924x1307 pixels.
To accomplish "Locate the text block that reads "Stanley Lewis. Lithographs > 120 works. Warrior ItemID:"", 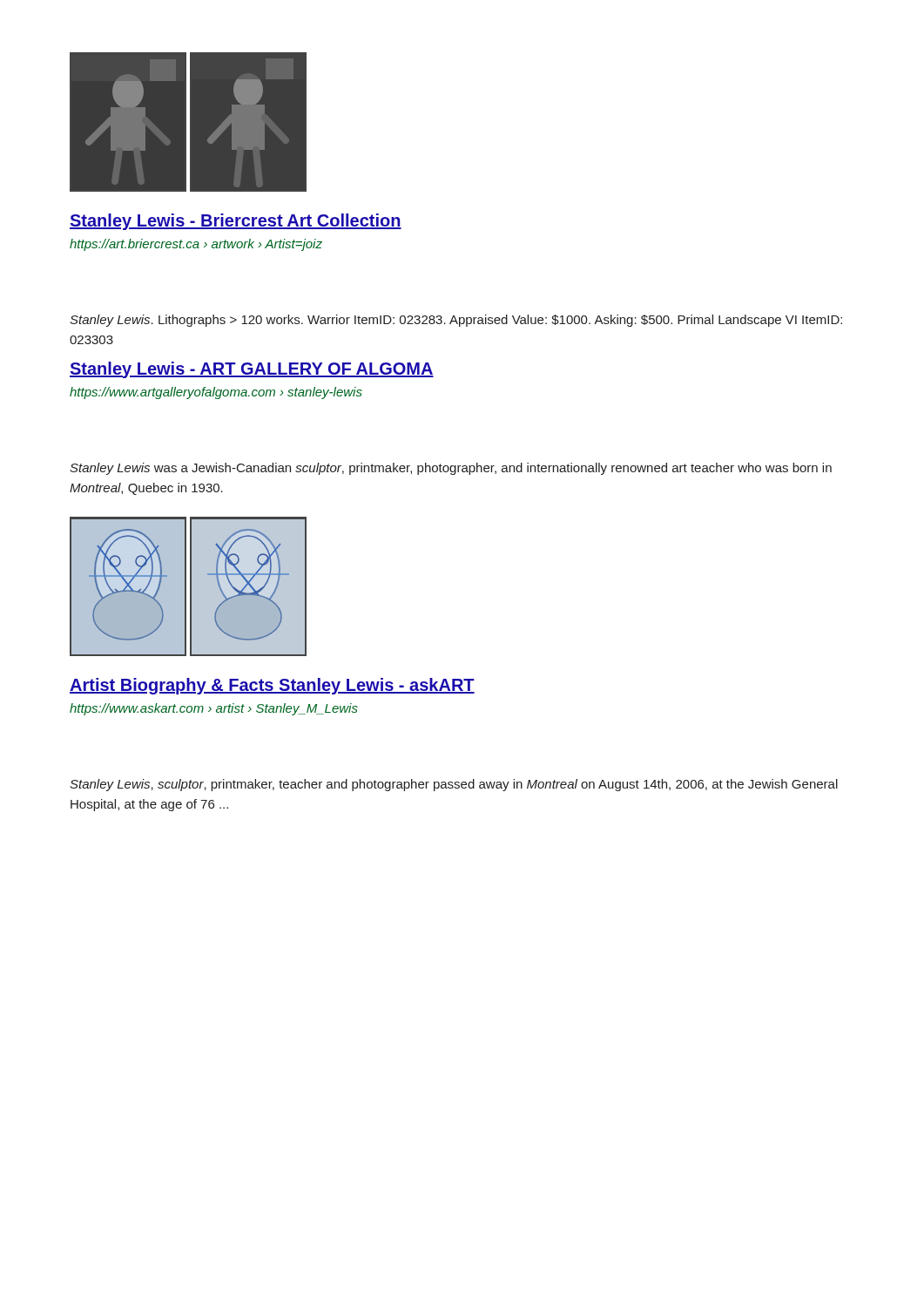I will (x=462, y=330).
